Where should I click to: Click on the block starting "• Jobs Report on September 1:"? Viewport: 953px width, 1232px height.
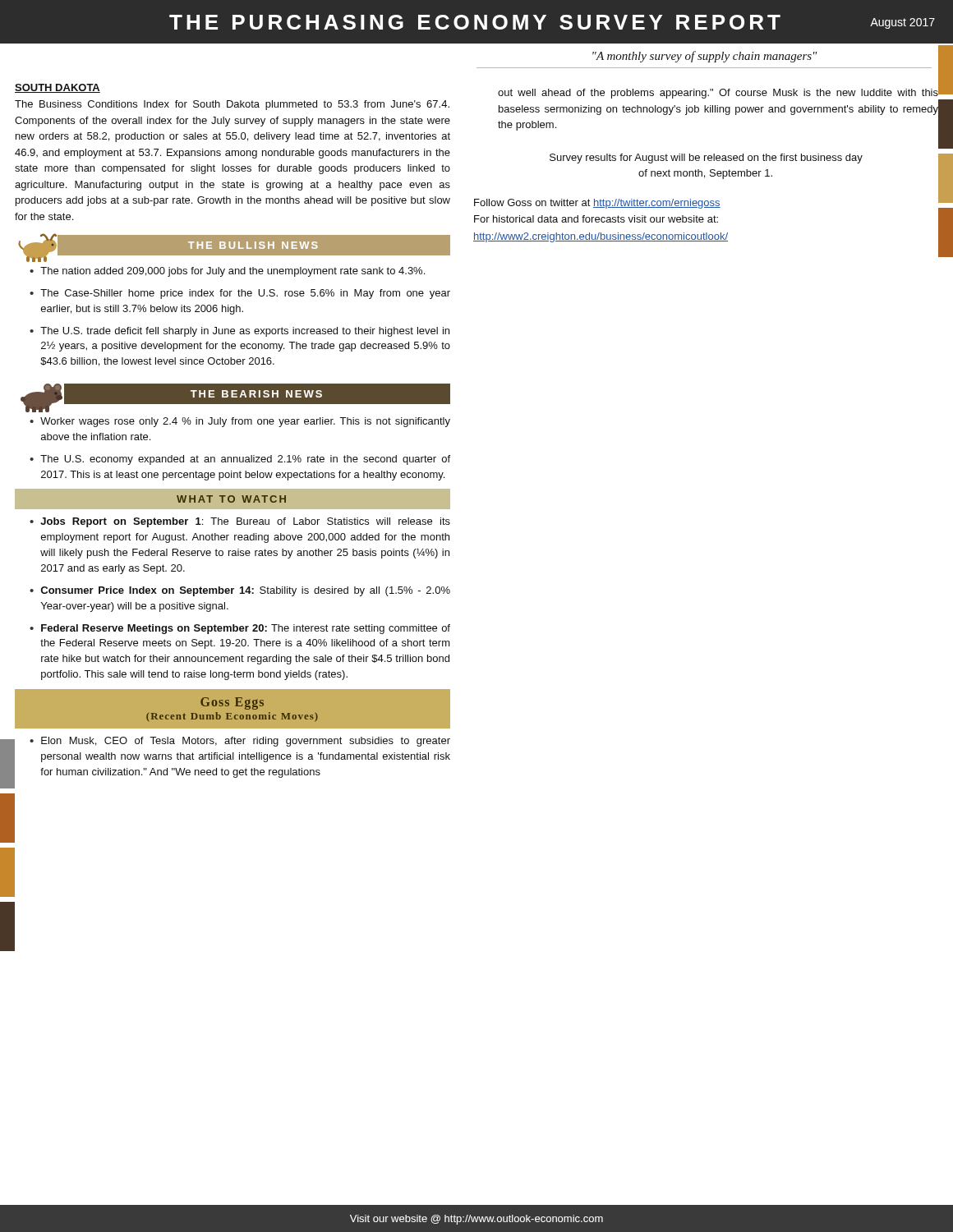[240, 545]
